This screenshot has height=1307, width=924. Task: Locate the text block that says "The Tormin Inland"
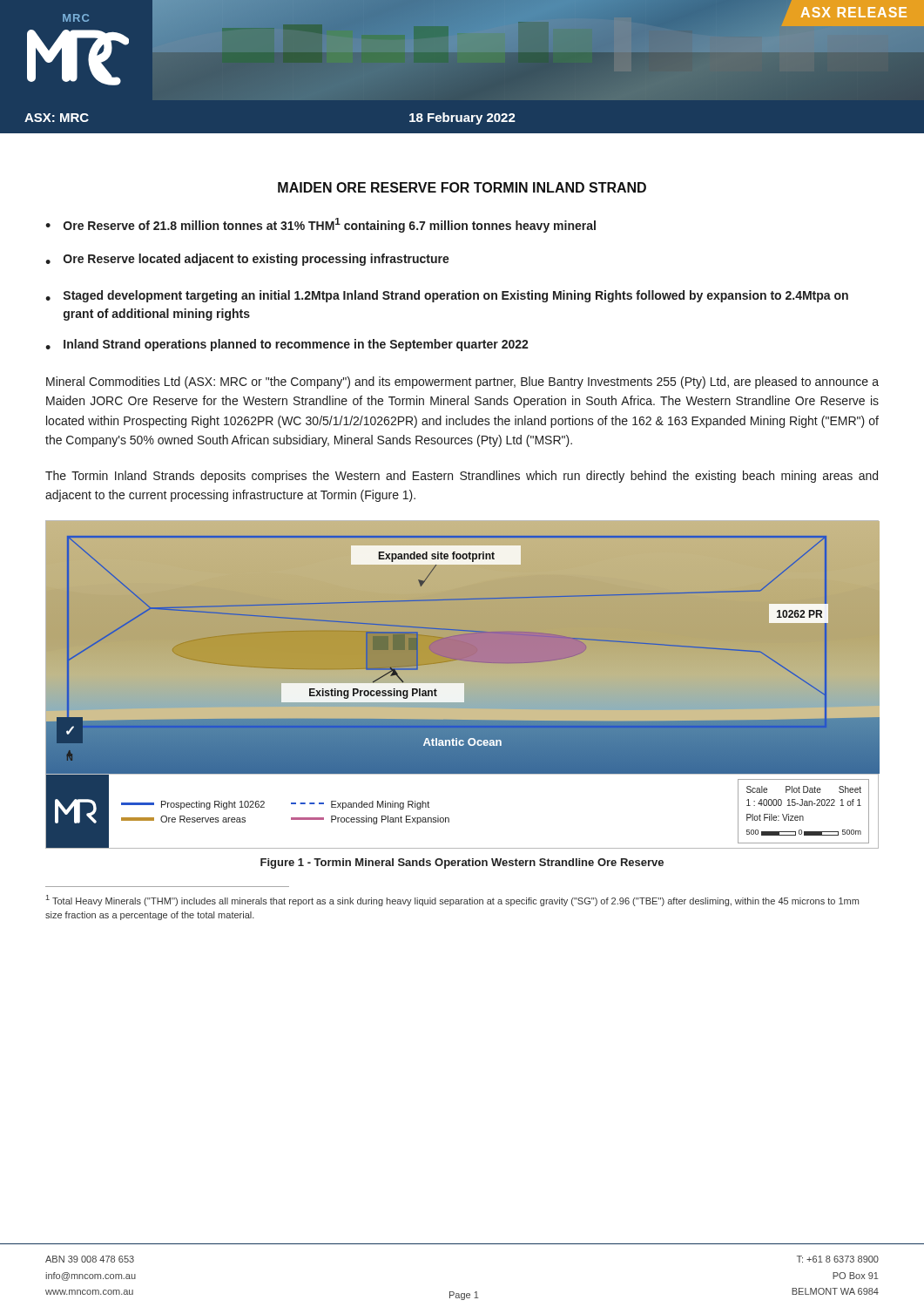click(x=462, y=485)
